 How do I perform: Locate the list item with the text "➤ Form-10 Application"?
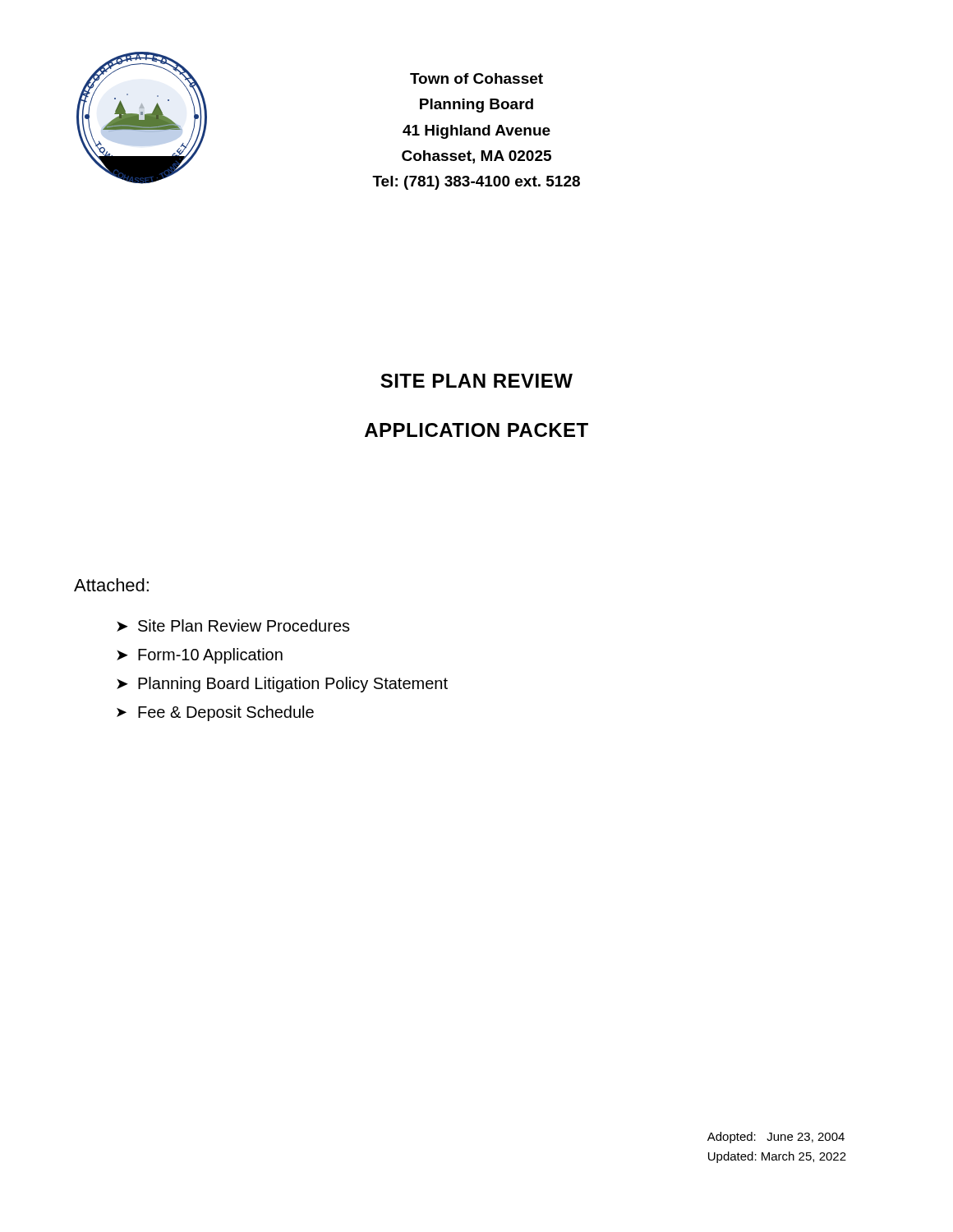199,655
